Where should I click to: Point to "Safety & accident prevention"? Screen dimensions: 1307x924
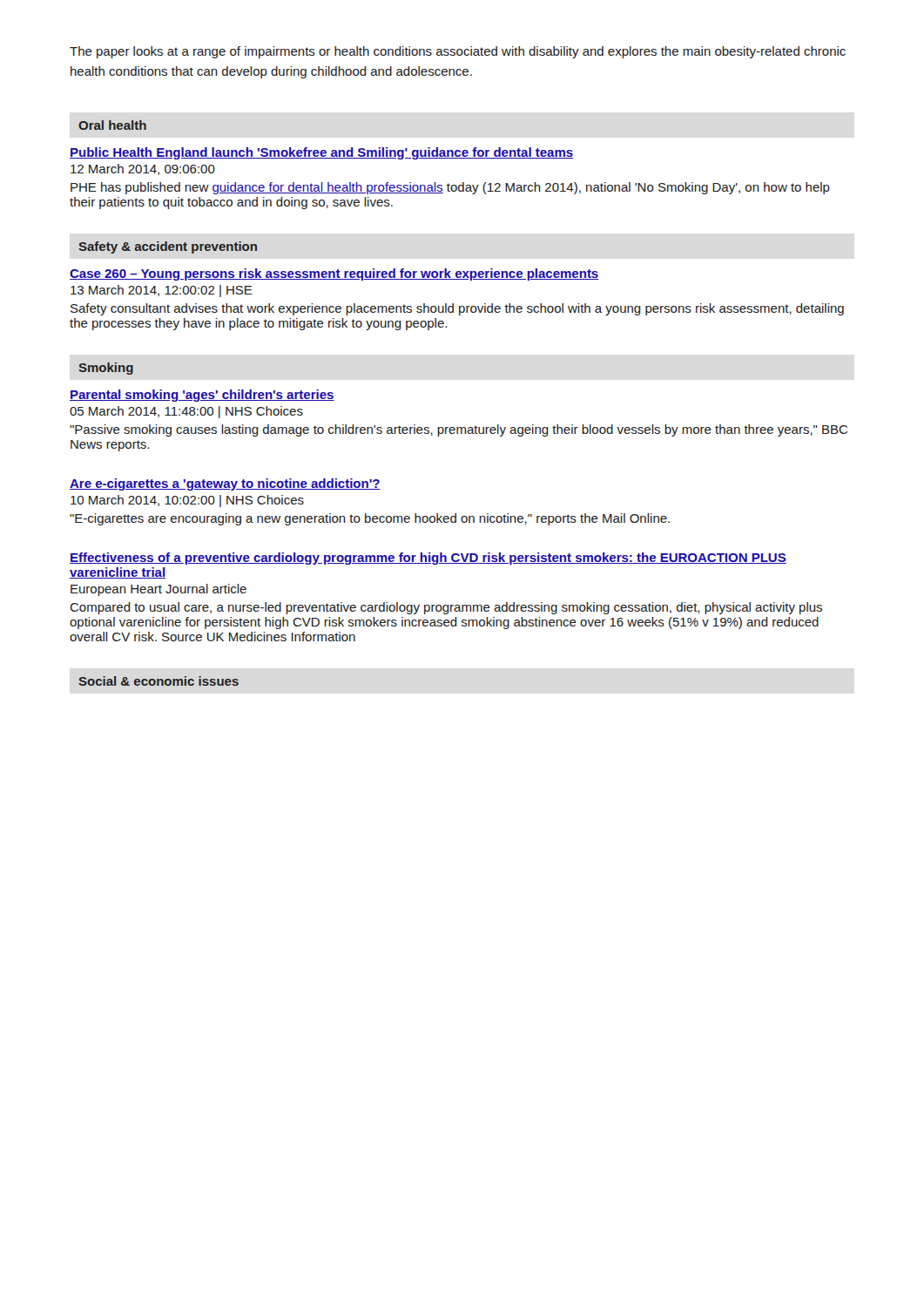coord(168,246)
